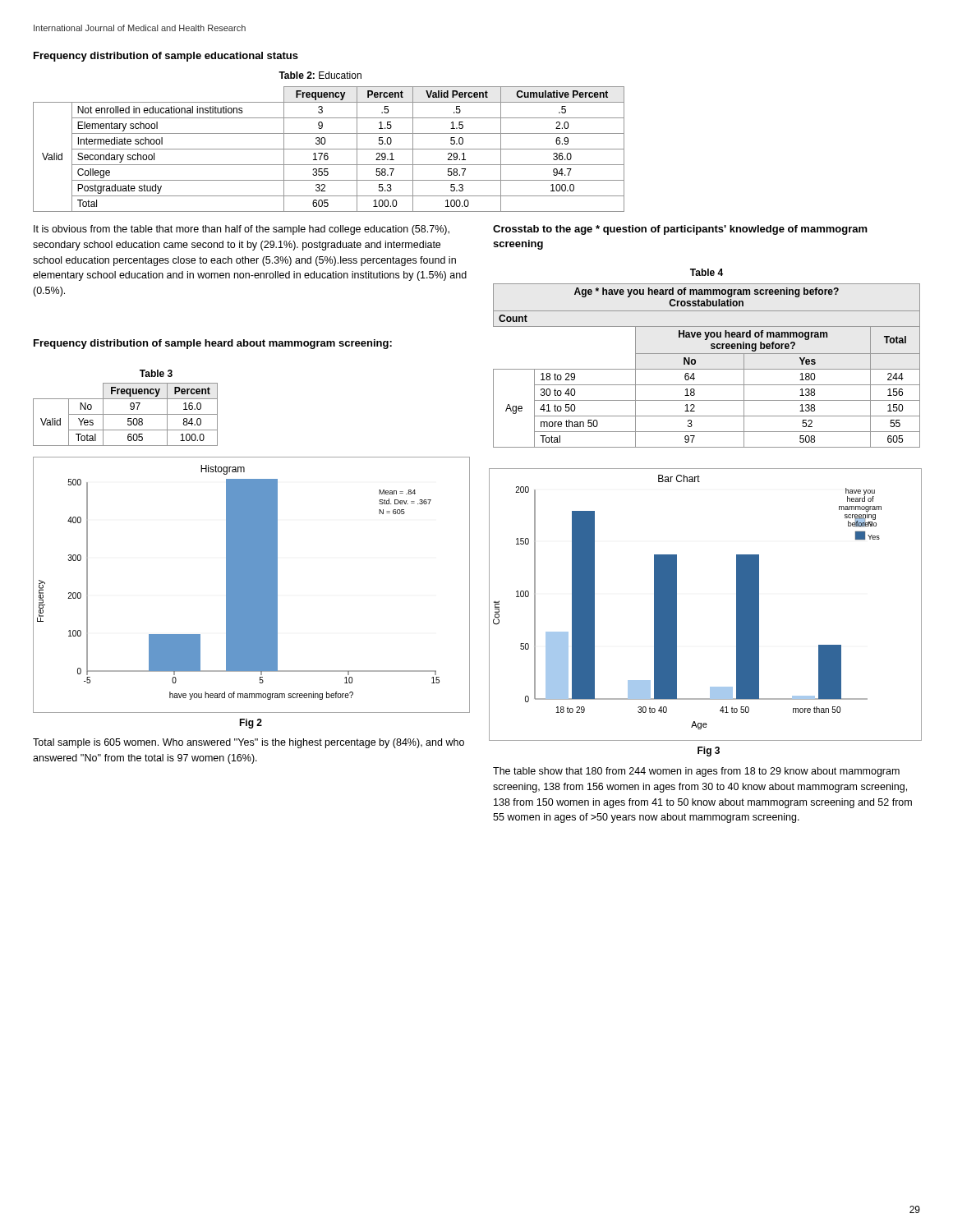Select the caption that reads "Table 2: Education"
Screen dimensions: 1232x953
[x=320, y=76]
